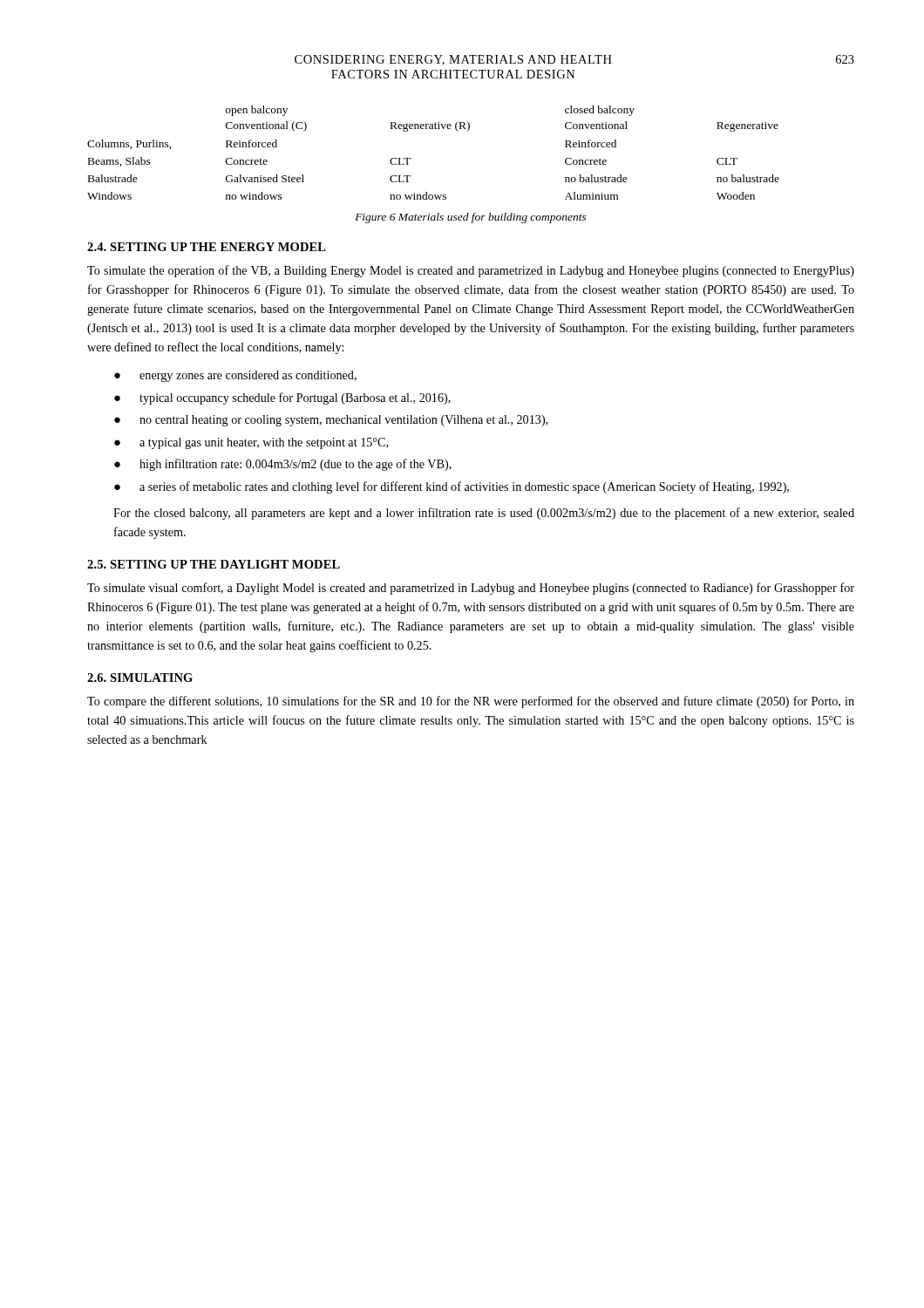Click on the text block starting "● no central heating or cooling system, mechanical"
Screen dimensions: 1308x924
(x=471, y=420)
